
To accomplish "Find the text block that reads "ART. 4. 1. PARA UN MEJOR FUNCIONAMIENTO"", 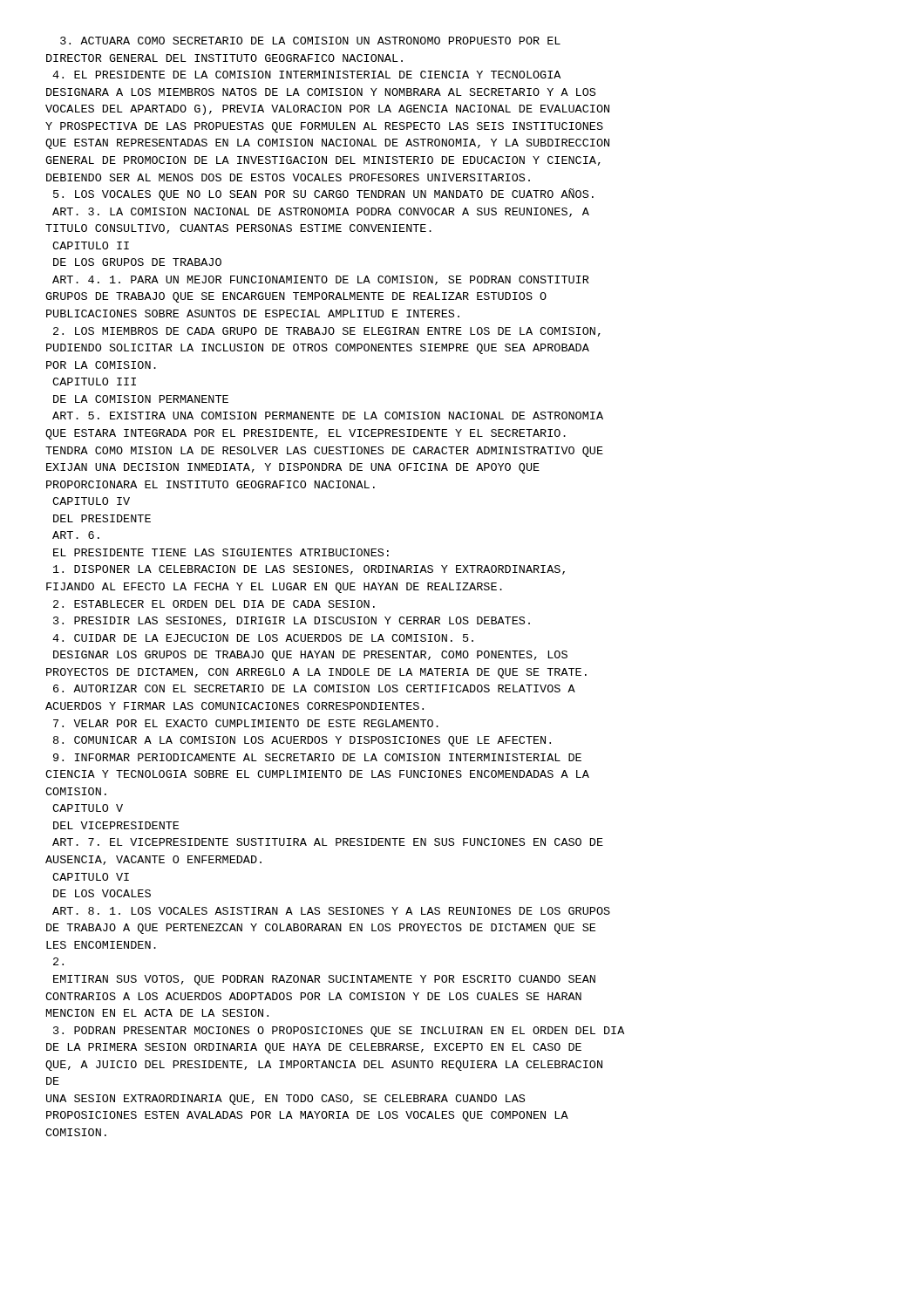I will click(x=324, y=323).
